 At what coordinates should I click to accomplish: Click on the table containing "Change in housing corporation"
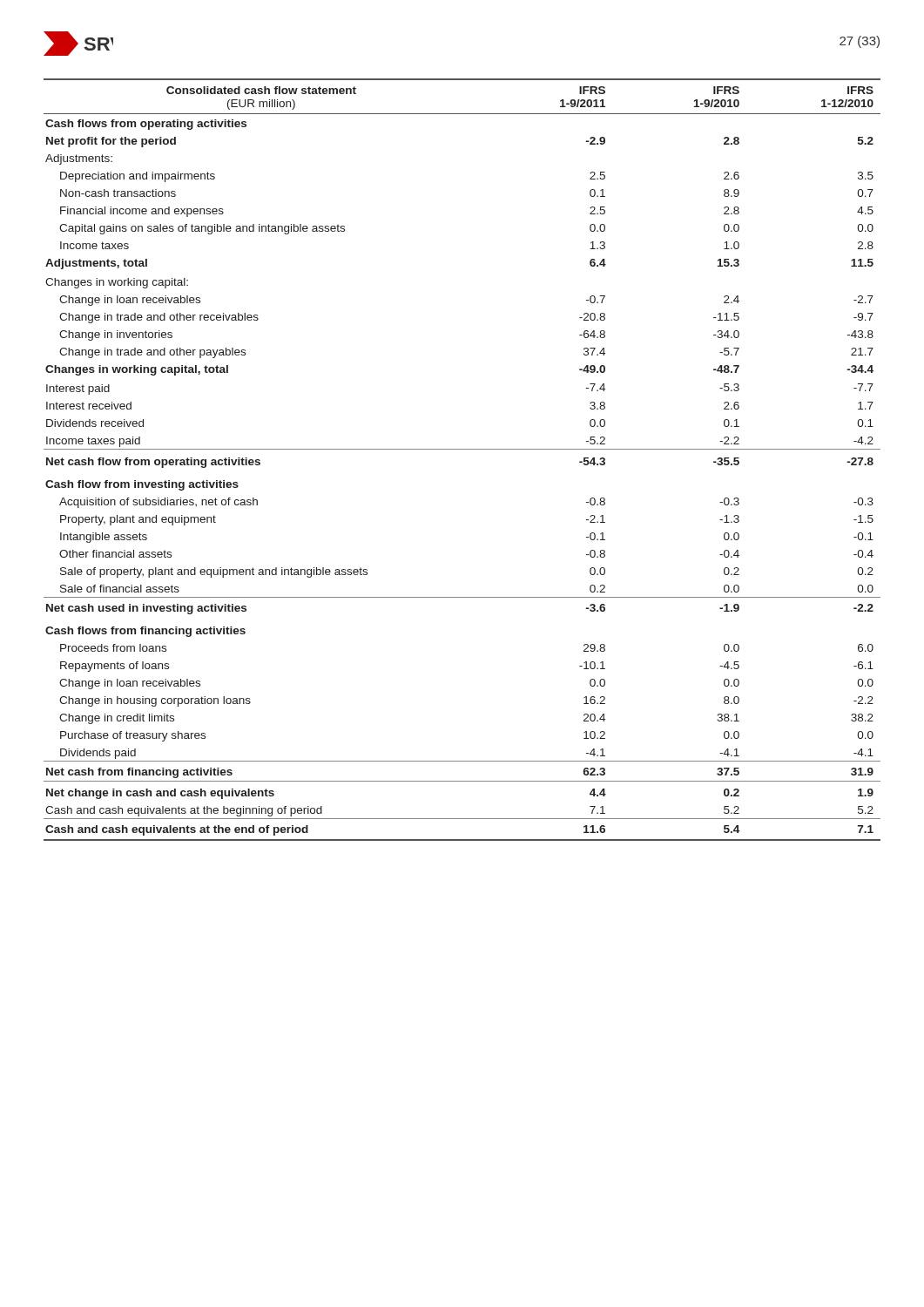point(462,460)
